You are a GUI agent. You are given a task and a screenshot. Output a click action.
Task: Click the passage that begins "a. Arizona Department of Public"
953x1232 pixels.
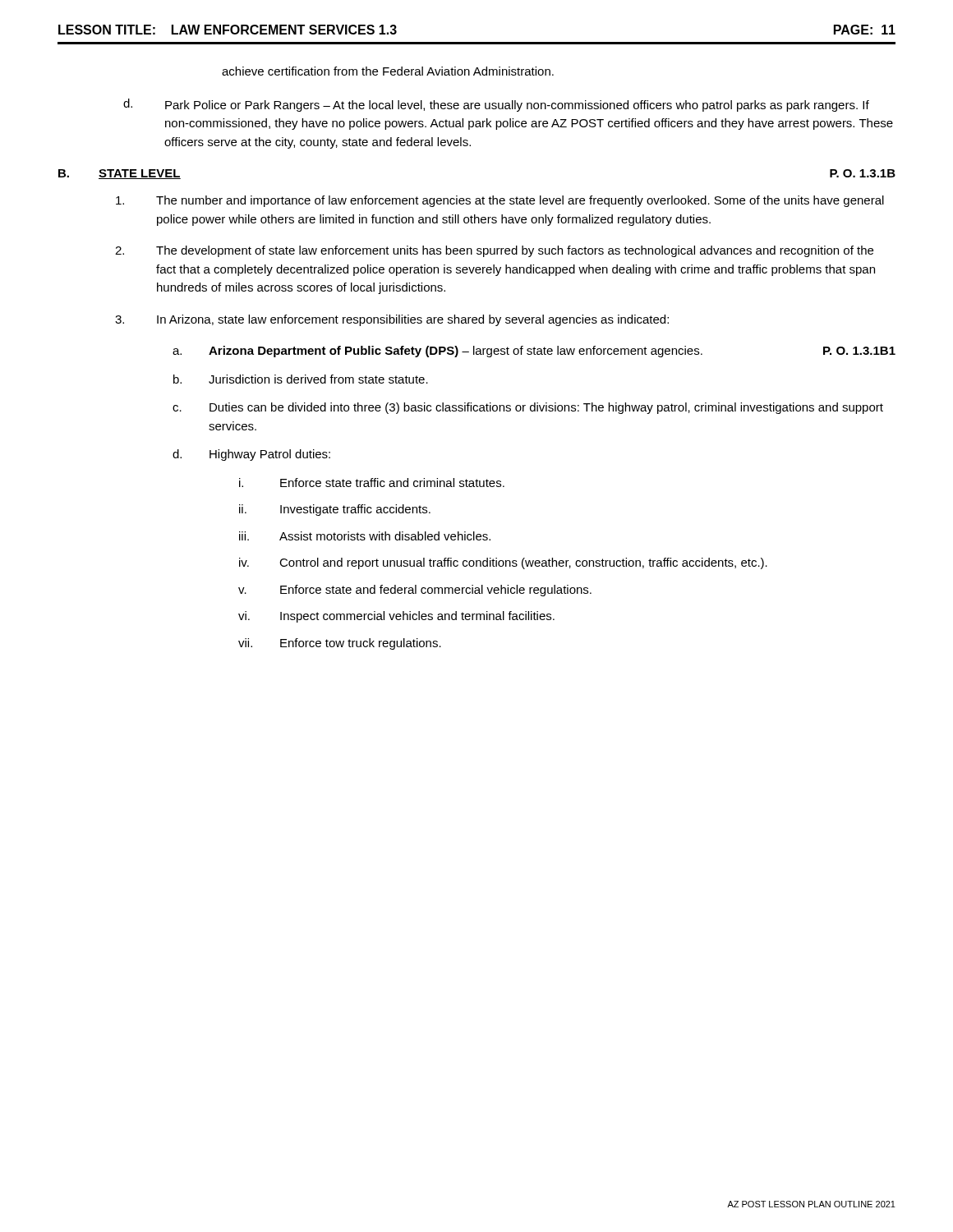(x=534, y=351)
